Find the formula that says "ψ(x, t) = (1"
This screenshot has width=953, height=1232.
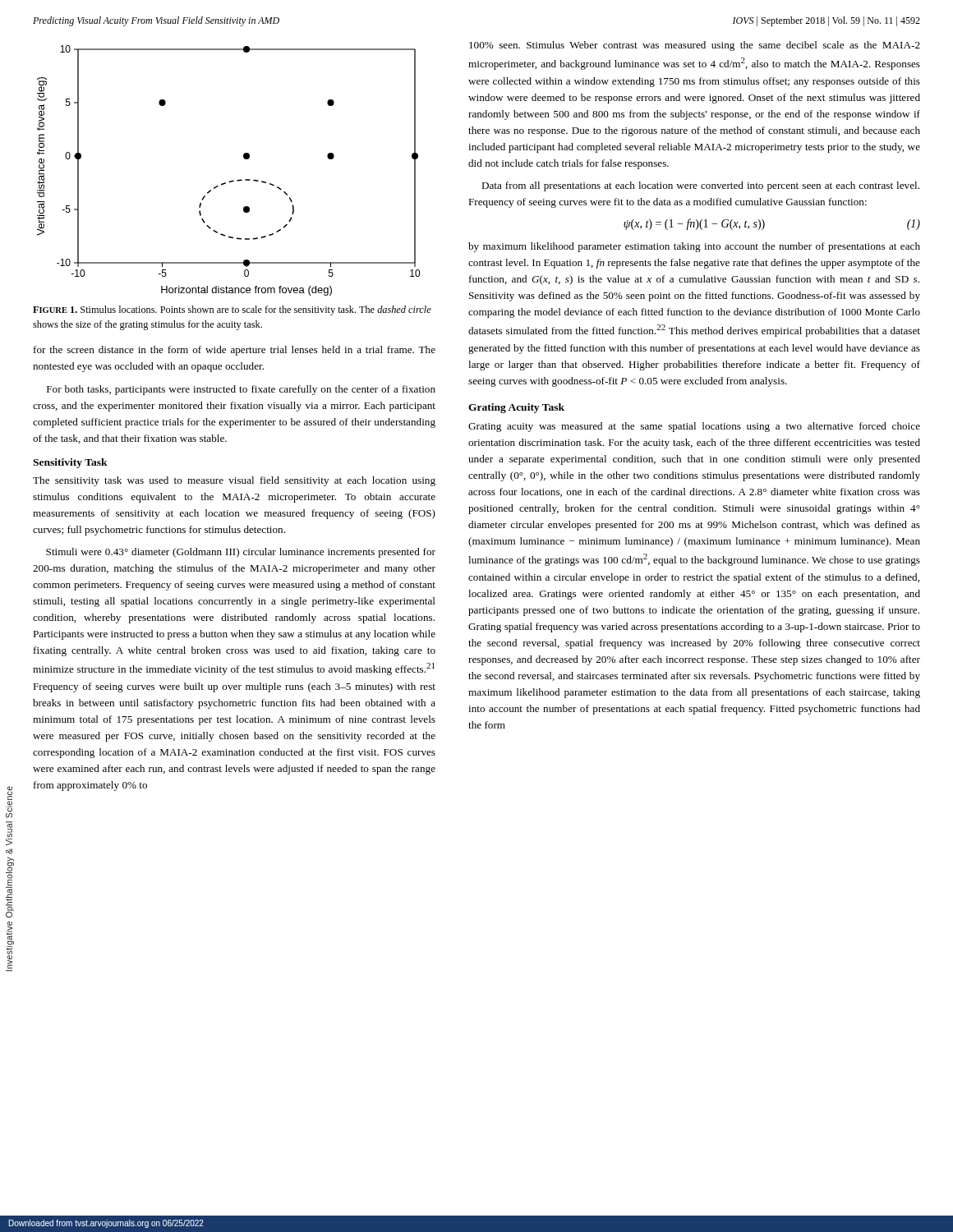pos(772,224)
